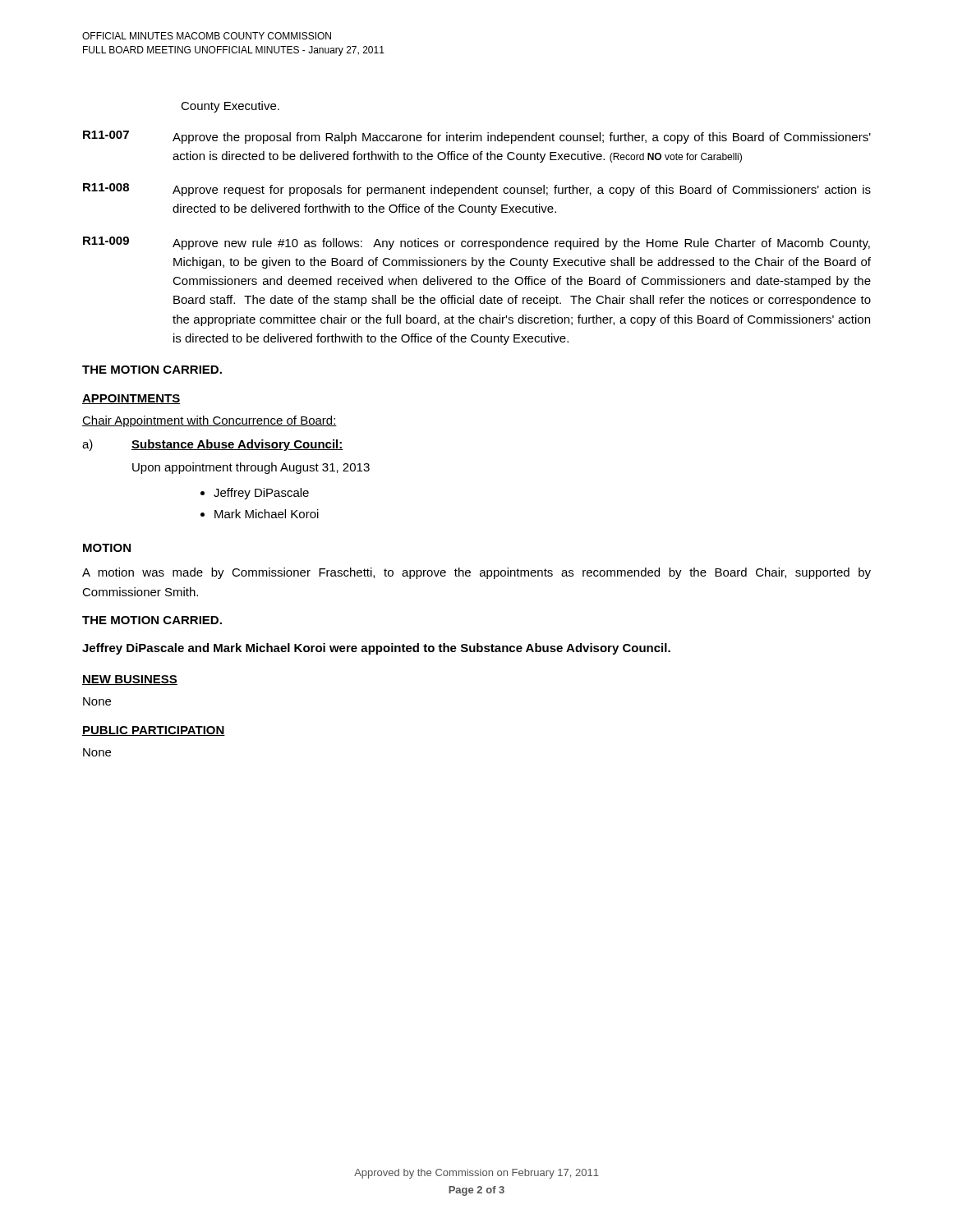This screenshot has height=1232, width=953.
Task: Select the text block containing "R11-007 Approve the proposal from"
Action: point(476,146)
